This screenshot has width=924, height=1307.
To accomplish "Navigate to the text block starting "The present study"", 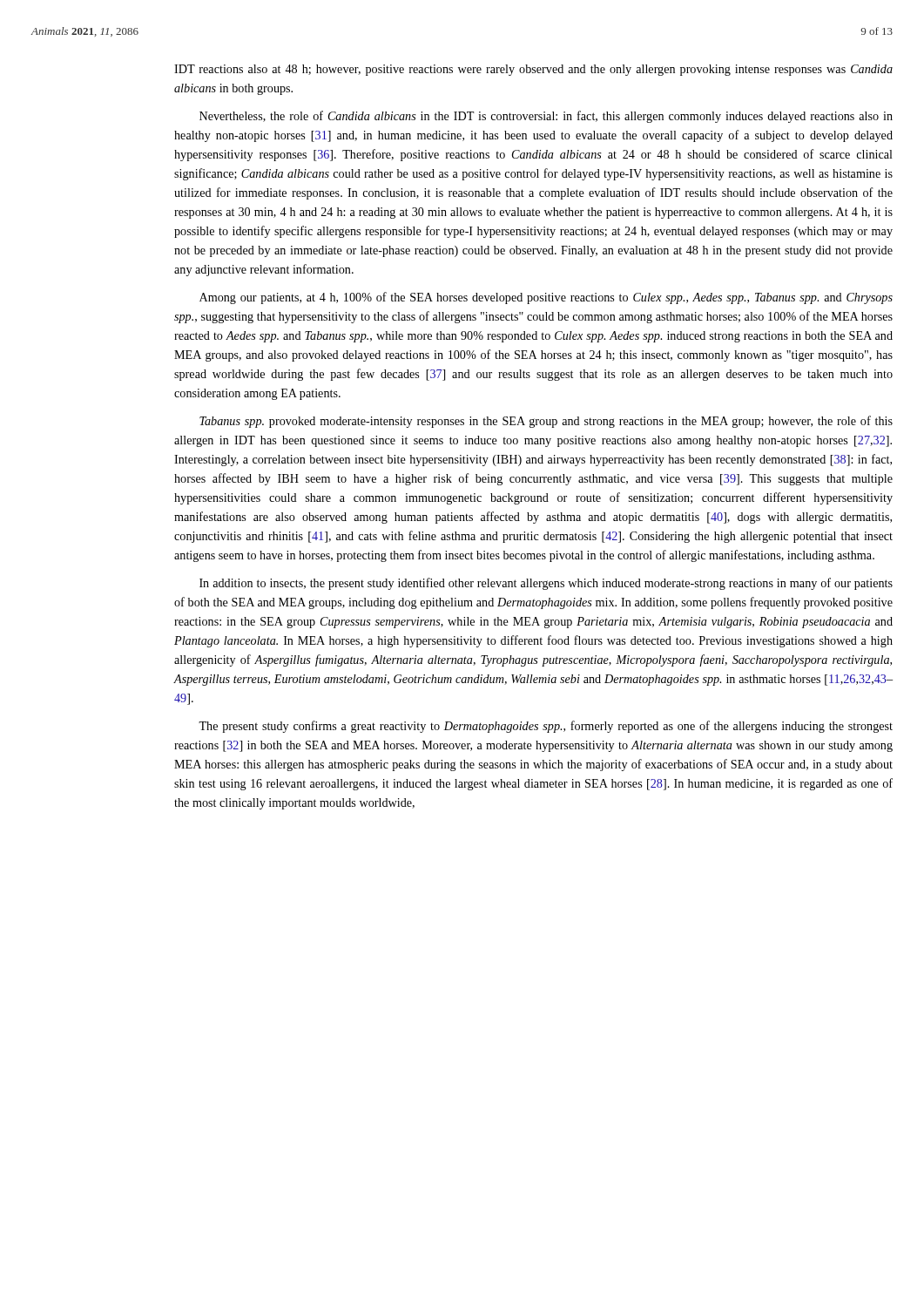I will (x=533, y=764).
